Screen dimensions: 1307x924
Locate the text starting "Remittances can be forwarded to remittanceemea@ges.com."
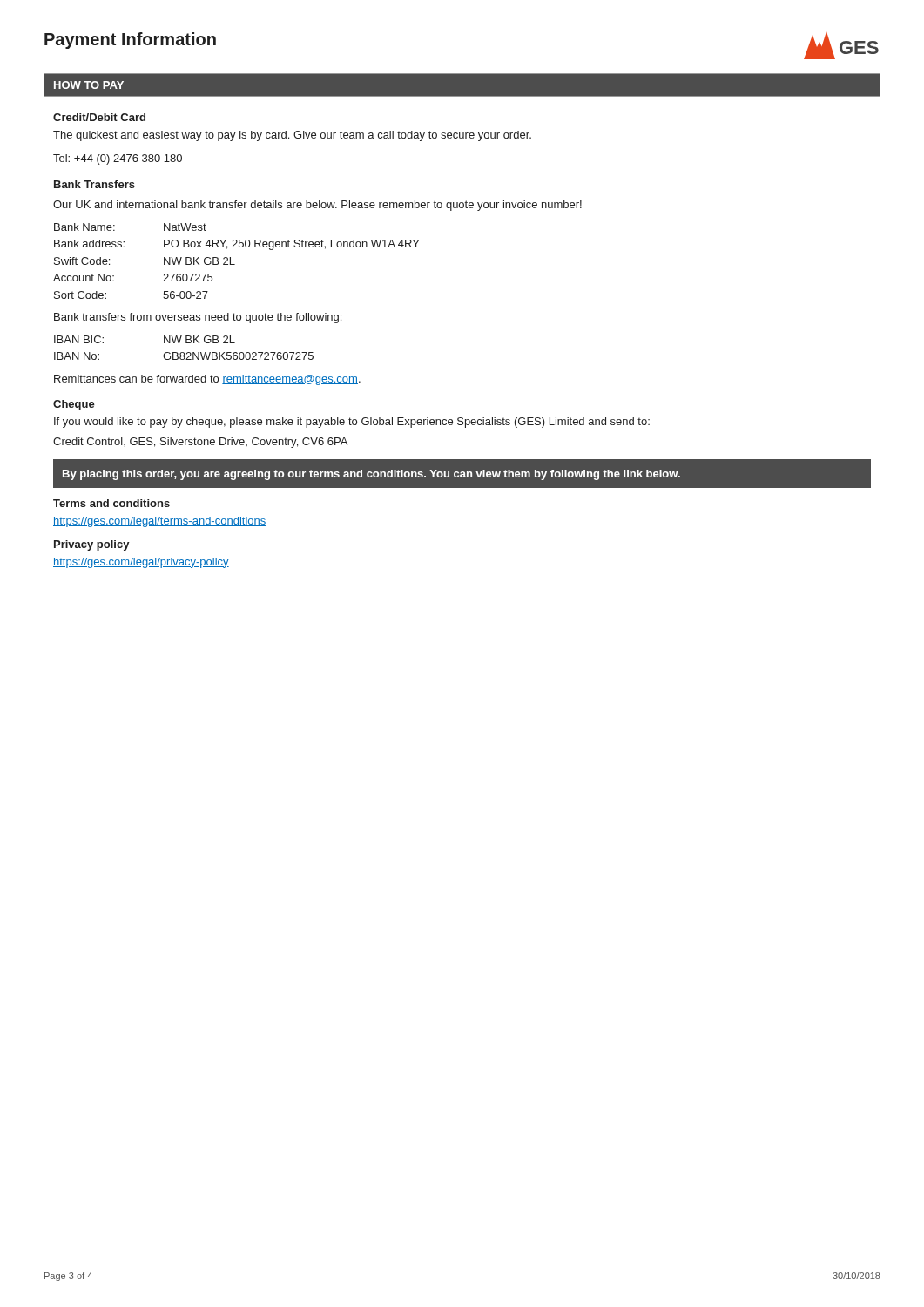pyautogui.click(x=207, y=378)
